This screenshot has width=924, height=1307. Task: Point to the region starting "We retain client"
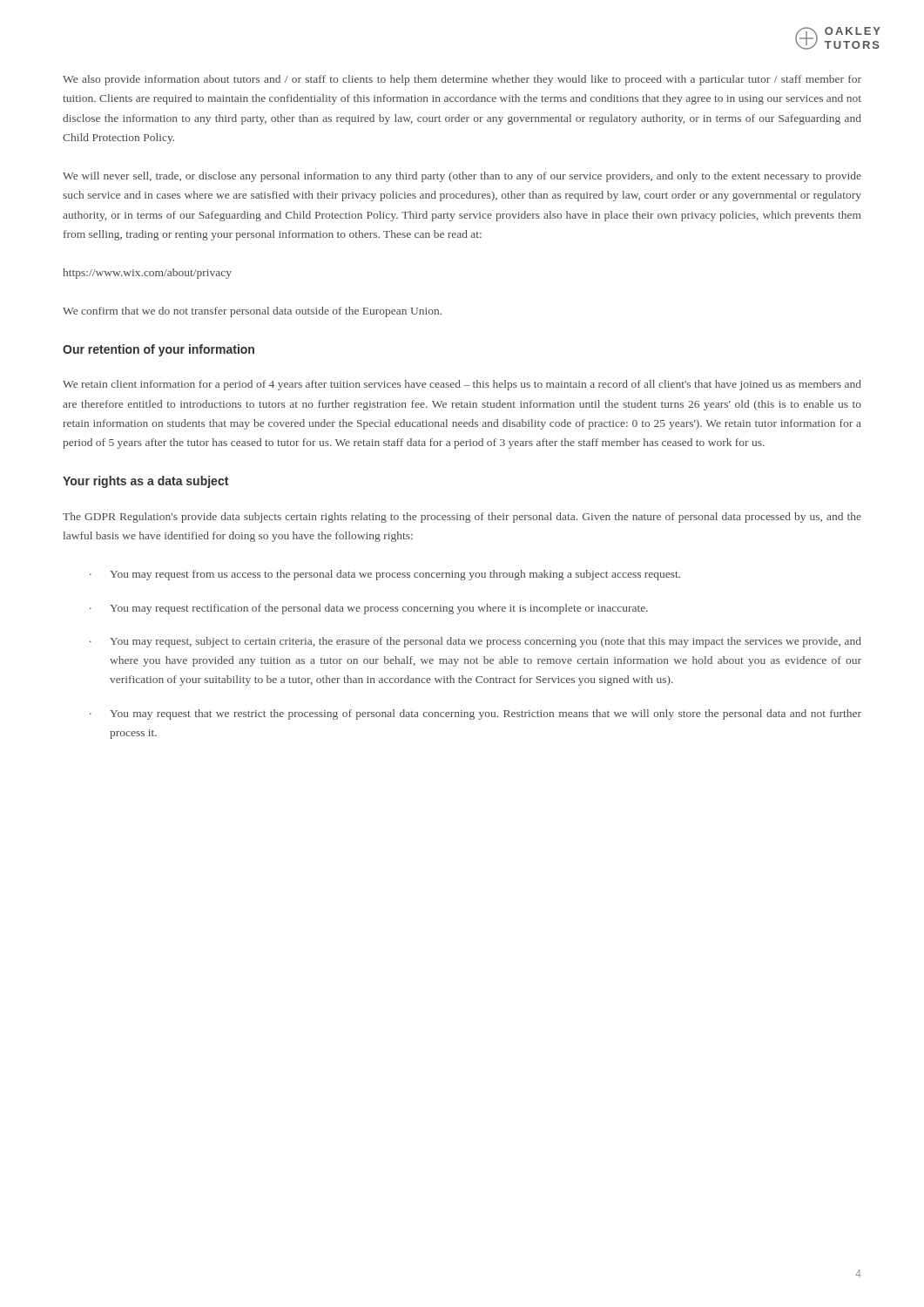[x=462, y=413]
